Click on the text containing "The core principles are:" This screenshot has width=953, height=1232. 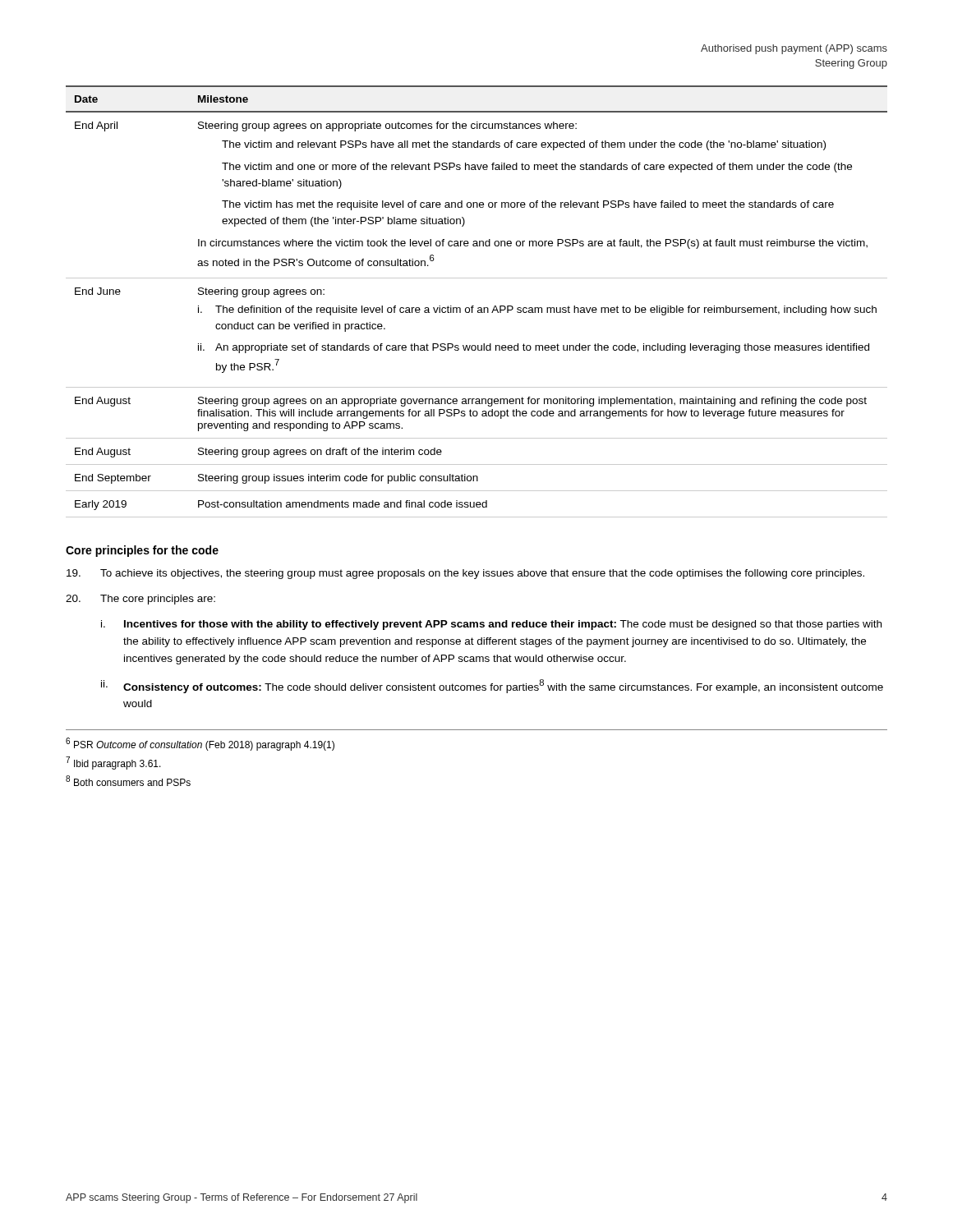click(140, 600)
